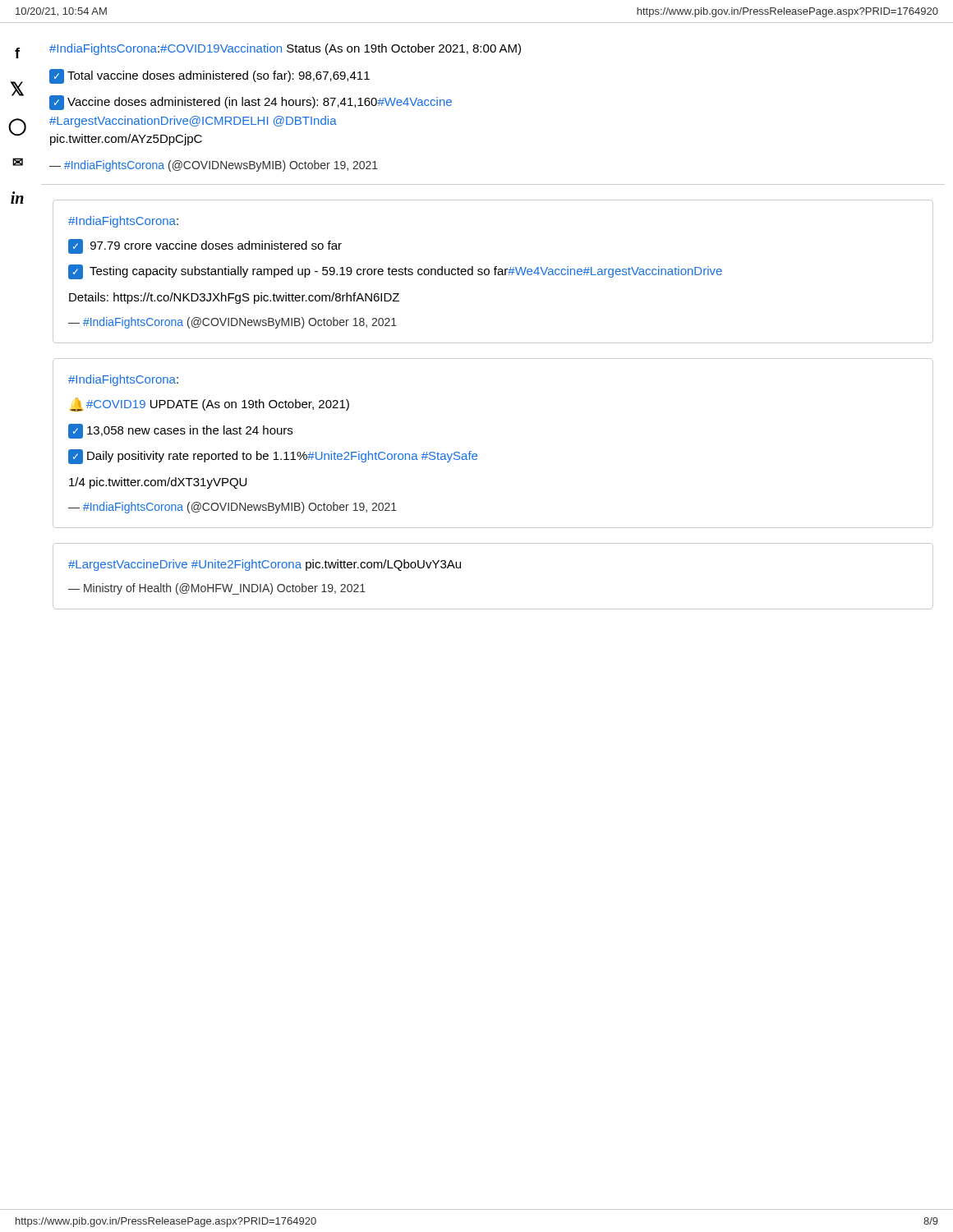Find the text block that reads "— #IndiaFightsCorona (@COVIDNewsByMIB) October 19,"
This screenshot has height=1232, width=953.
(x=214, y=165)
